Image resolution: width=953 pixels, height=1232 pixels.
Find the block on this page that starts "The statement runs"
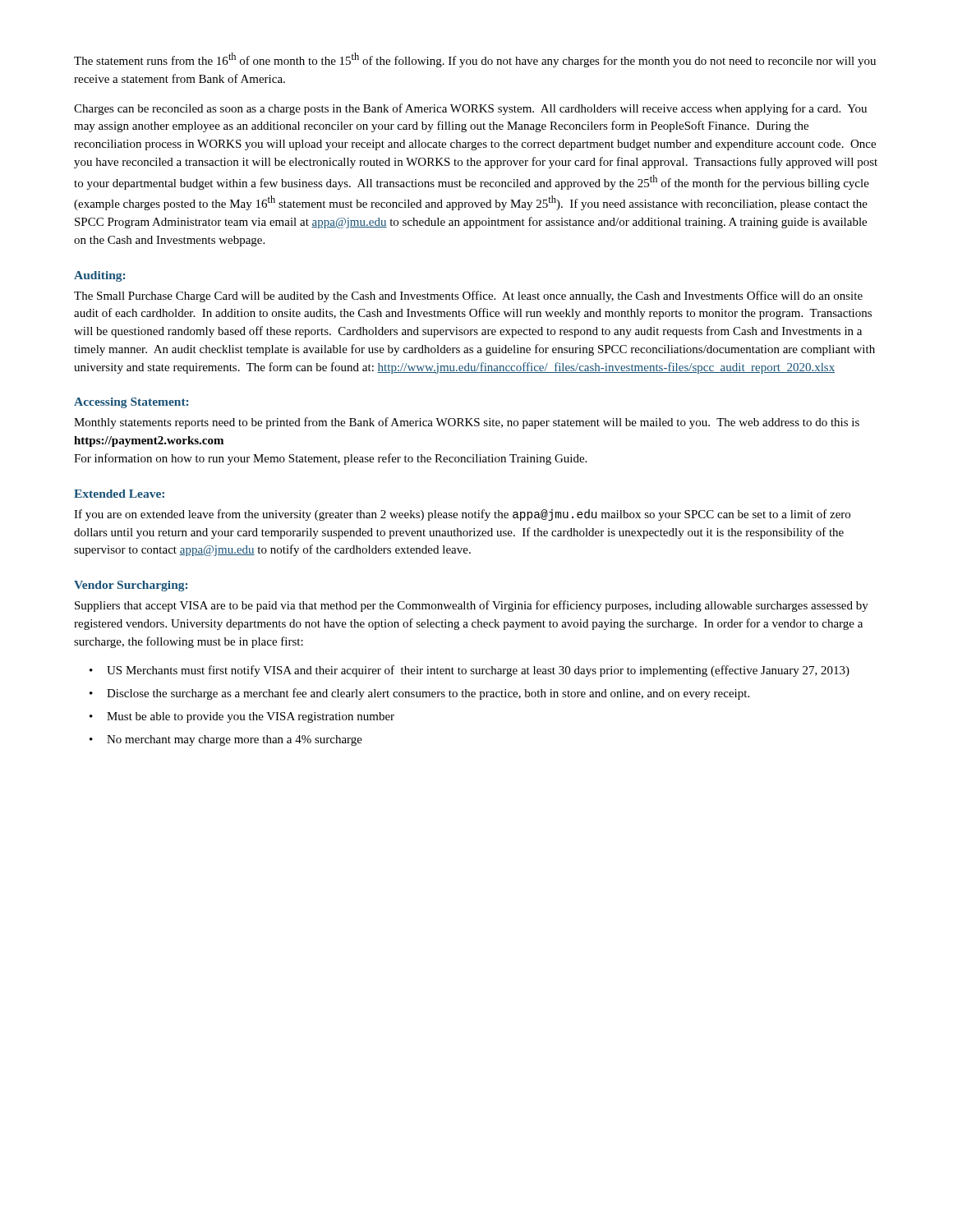(x=475, y=68)
